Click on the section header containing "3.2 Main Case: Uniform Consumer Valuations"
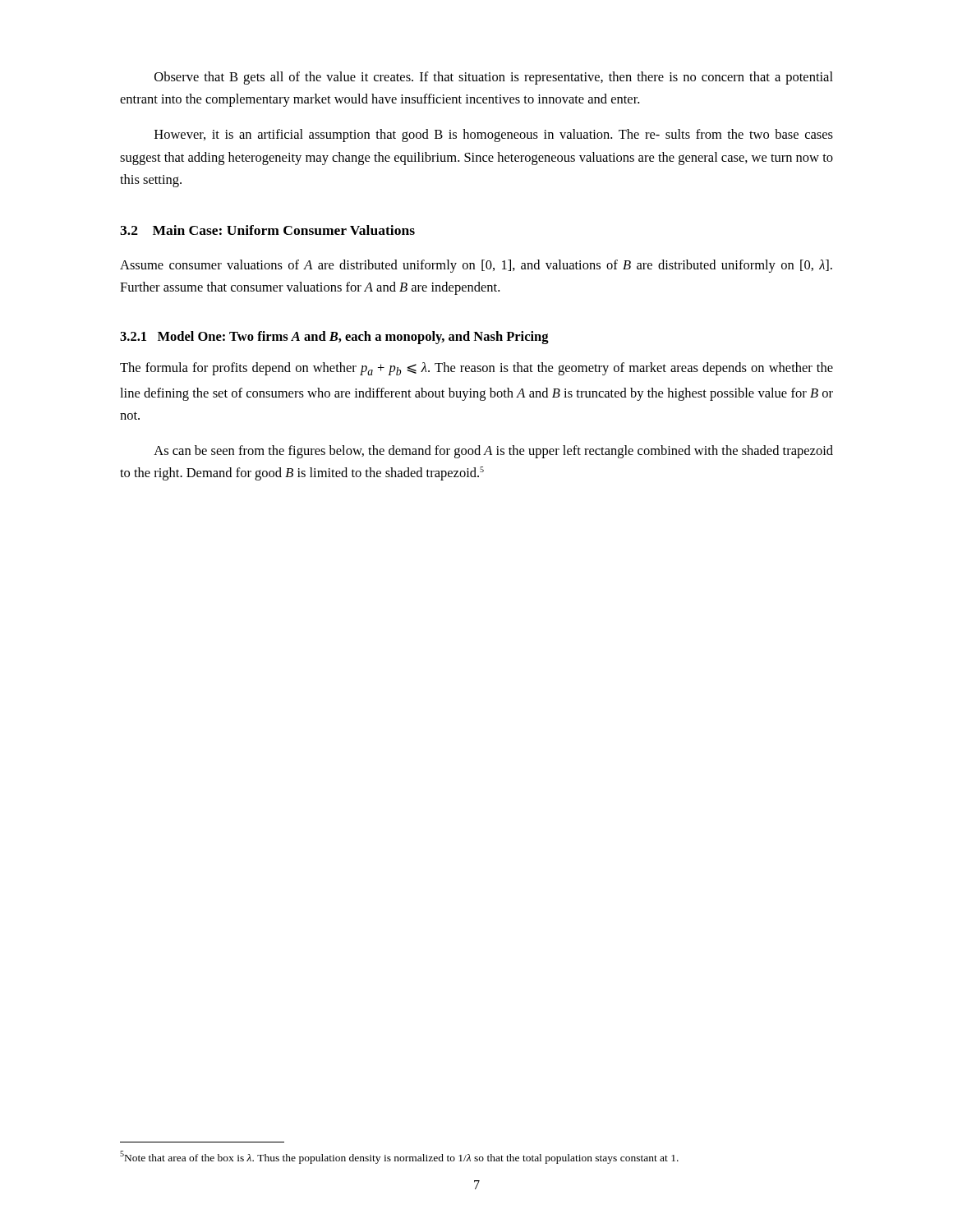This screenshot has width=953, height=1232. [267, 230]
